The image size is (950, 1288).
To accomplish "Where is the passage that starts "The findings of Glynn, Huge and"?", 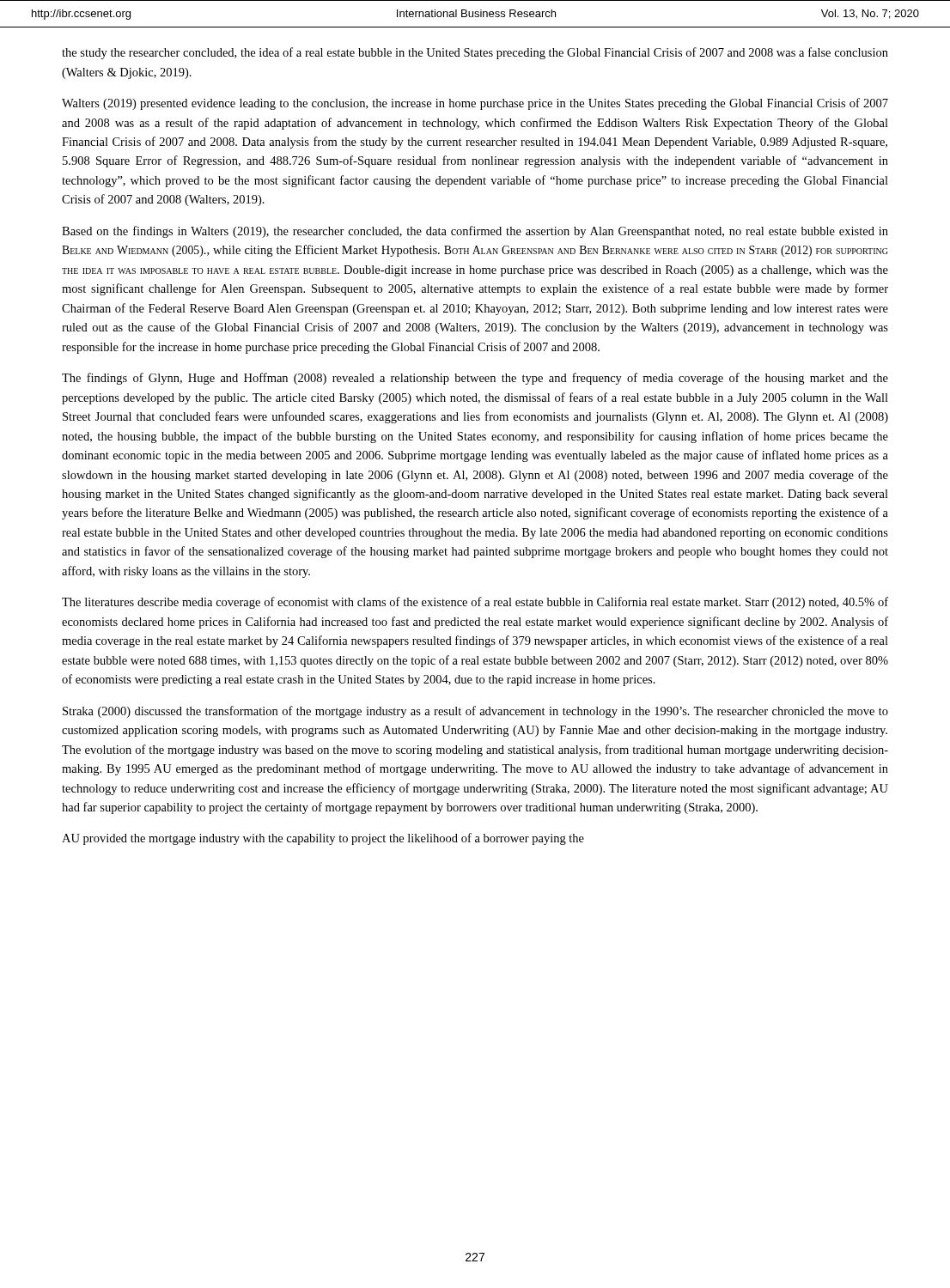I will click(x=475, y=474).
